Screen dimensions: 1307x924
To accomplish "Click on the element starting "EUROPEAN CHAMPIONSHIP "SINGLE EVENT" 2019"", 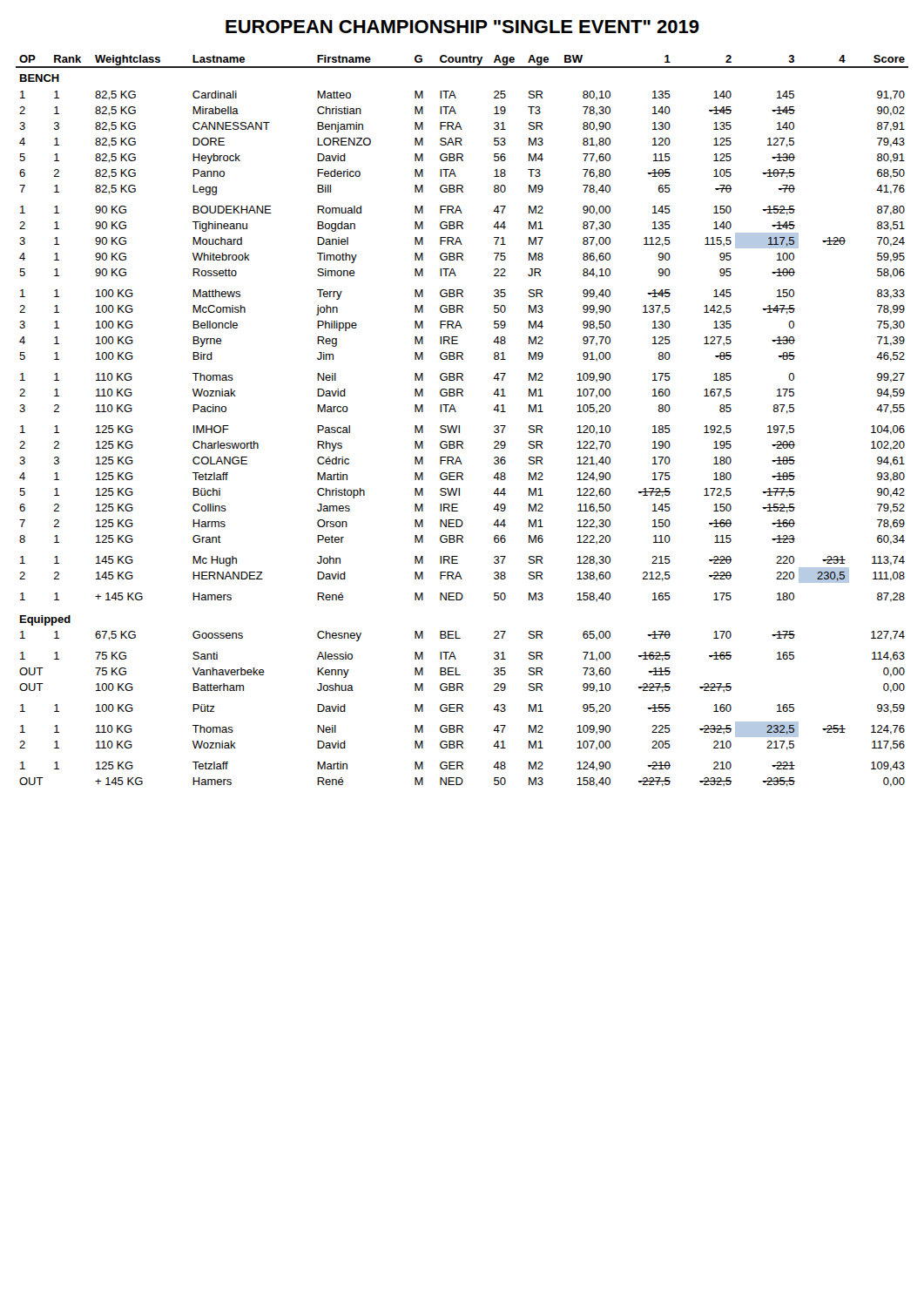I will tap(462, 27).
